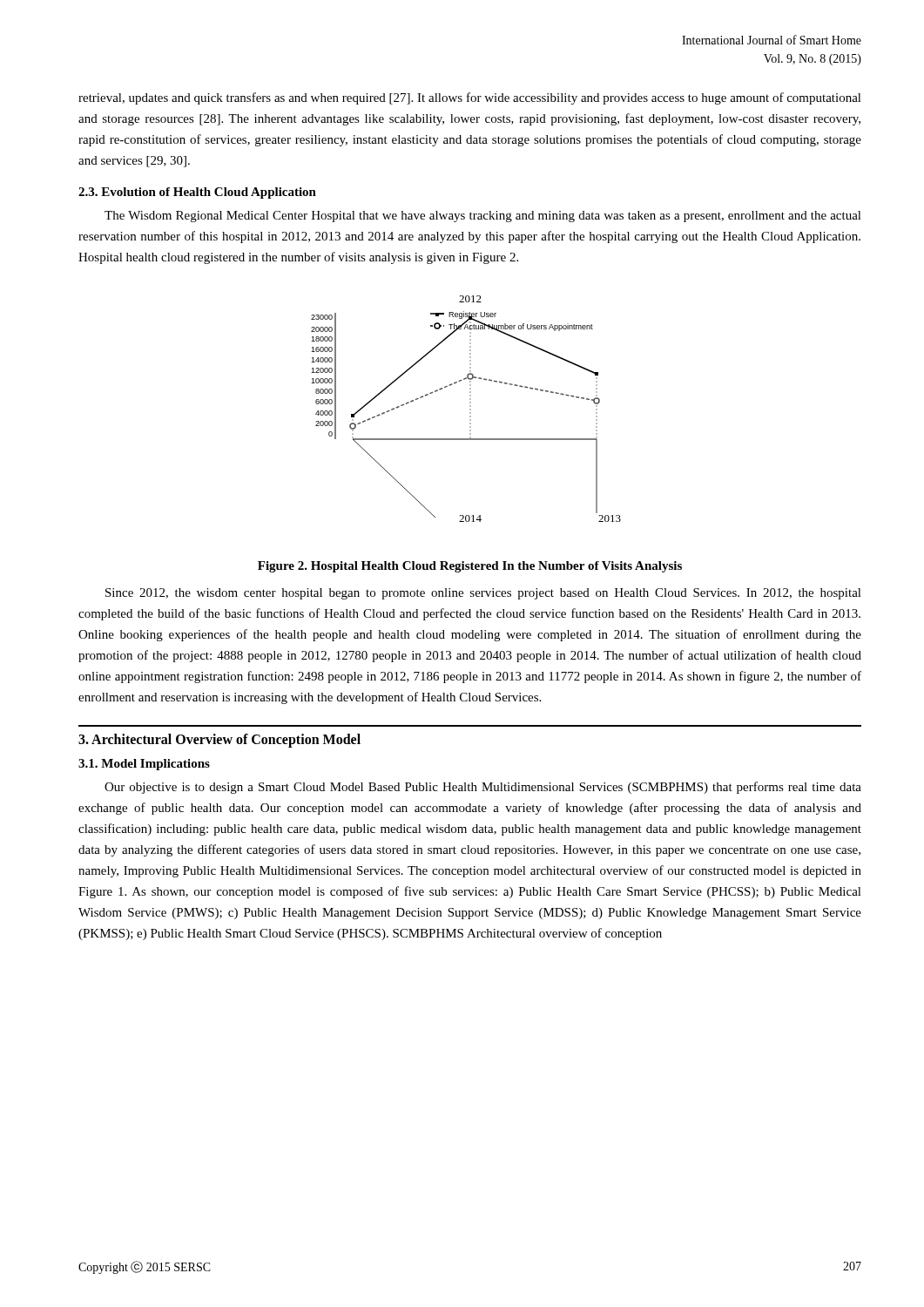Click on the element starting "Figure 2. Hospital Health Cloud Registered In"
The image size is (924, 1307).
click(470, 565)
